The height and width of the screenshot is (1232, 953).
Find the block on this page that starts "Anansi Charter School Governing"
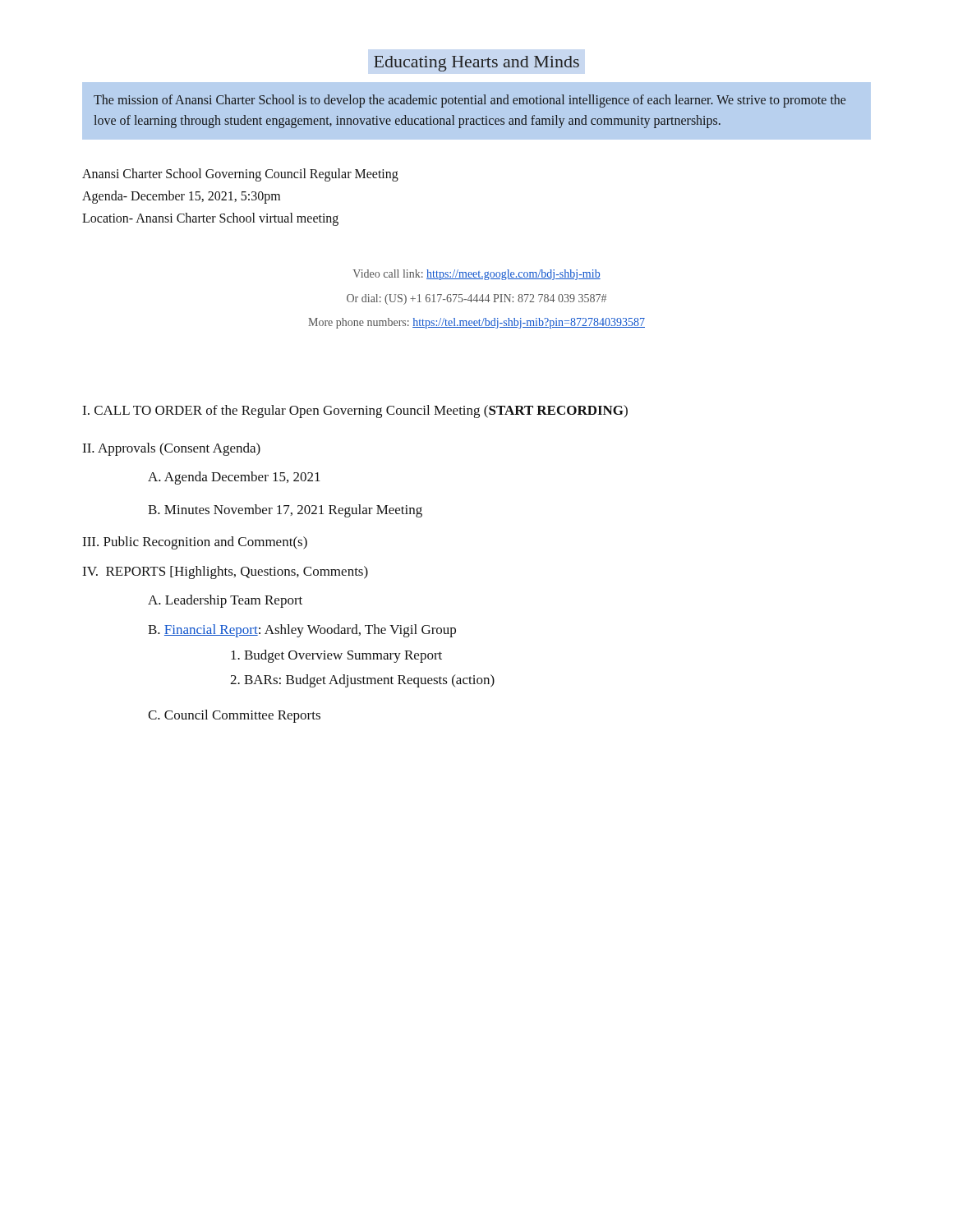(240, 196)
